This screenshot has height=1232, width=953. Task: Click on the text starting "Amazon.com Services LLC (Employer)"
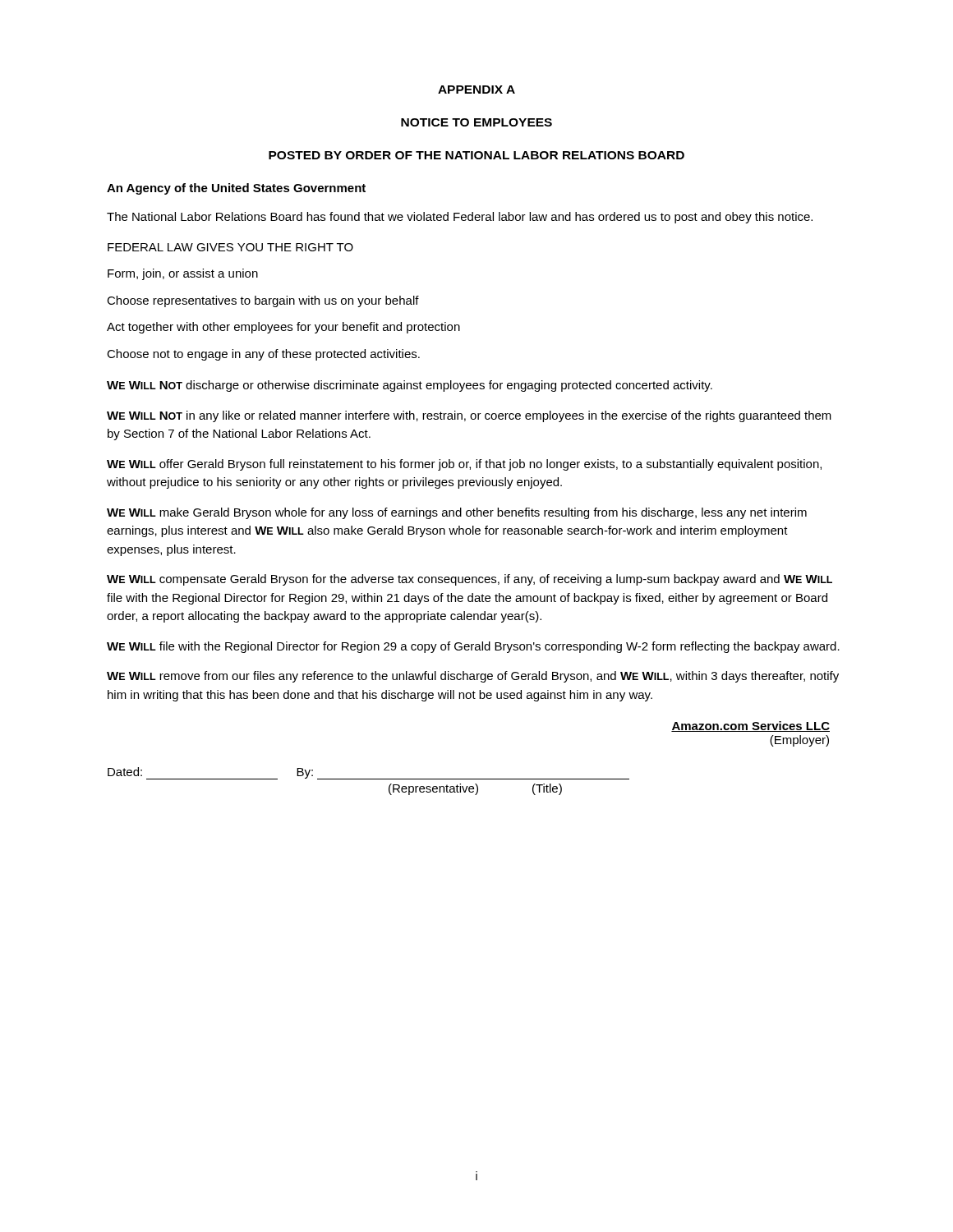click(751, 733)
